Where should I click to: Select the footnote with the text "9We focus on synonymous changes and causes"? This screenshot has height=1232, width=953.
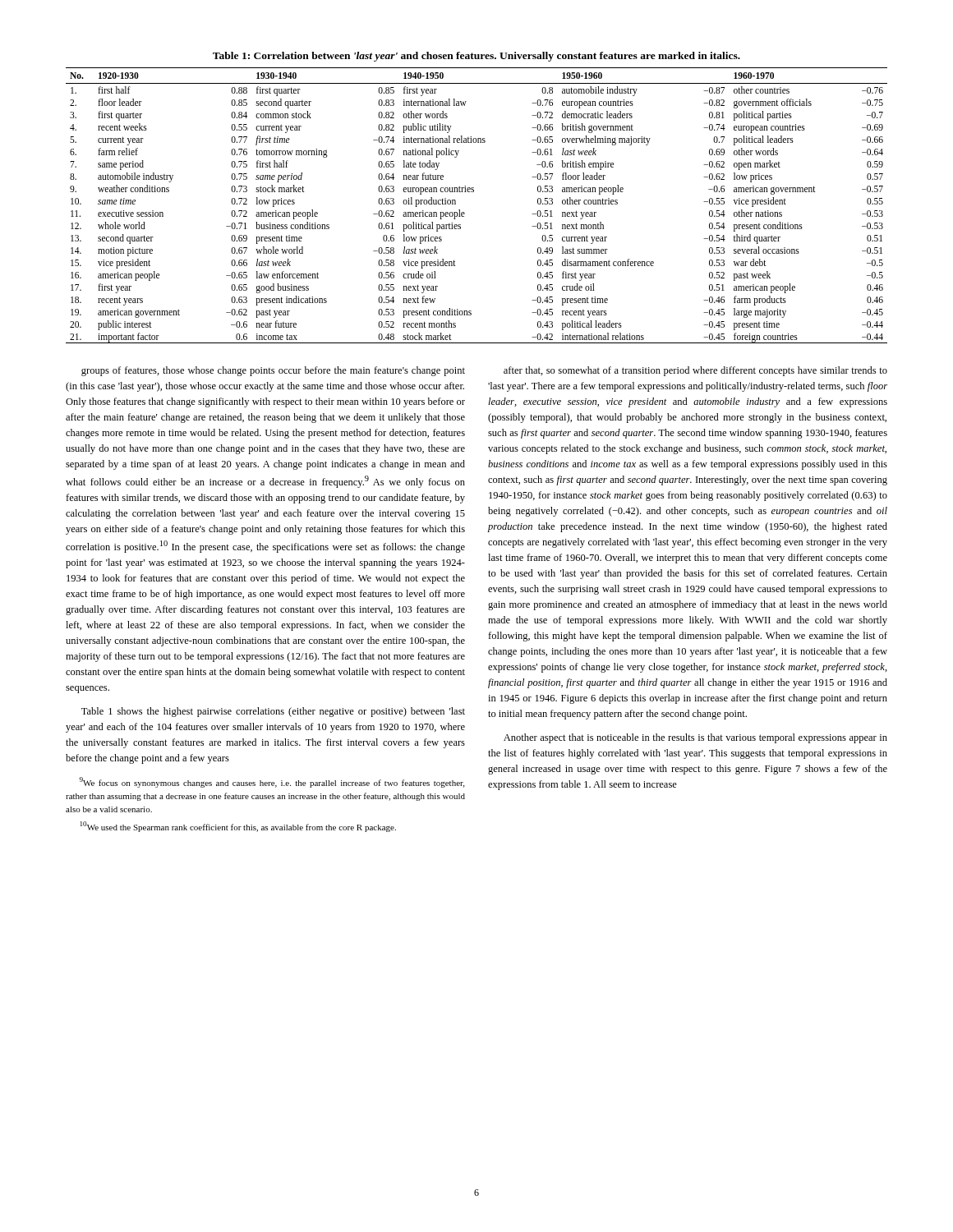tap(265, 796)
